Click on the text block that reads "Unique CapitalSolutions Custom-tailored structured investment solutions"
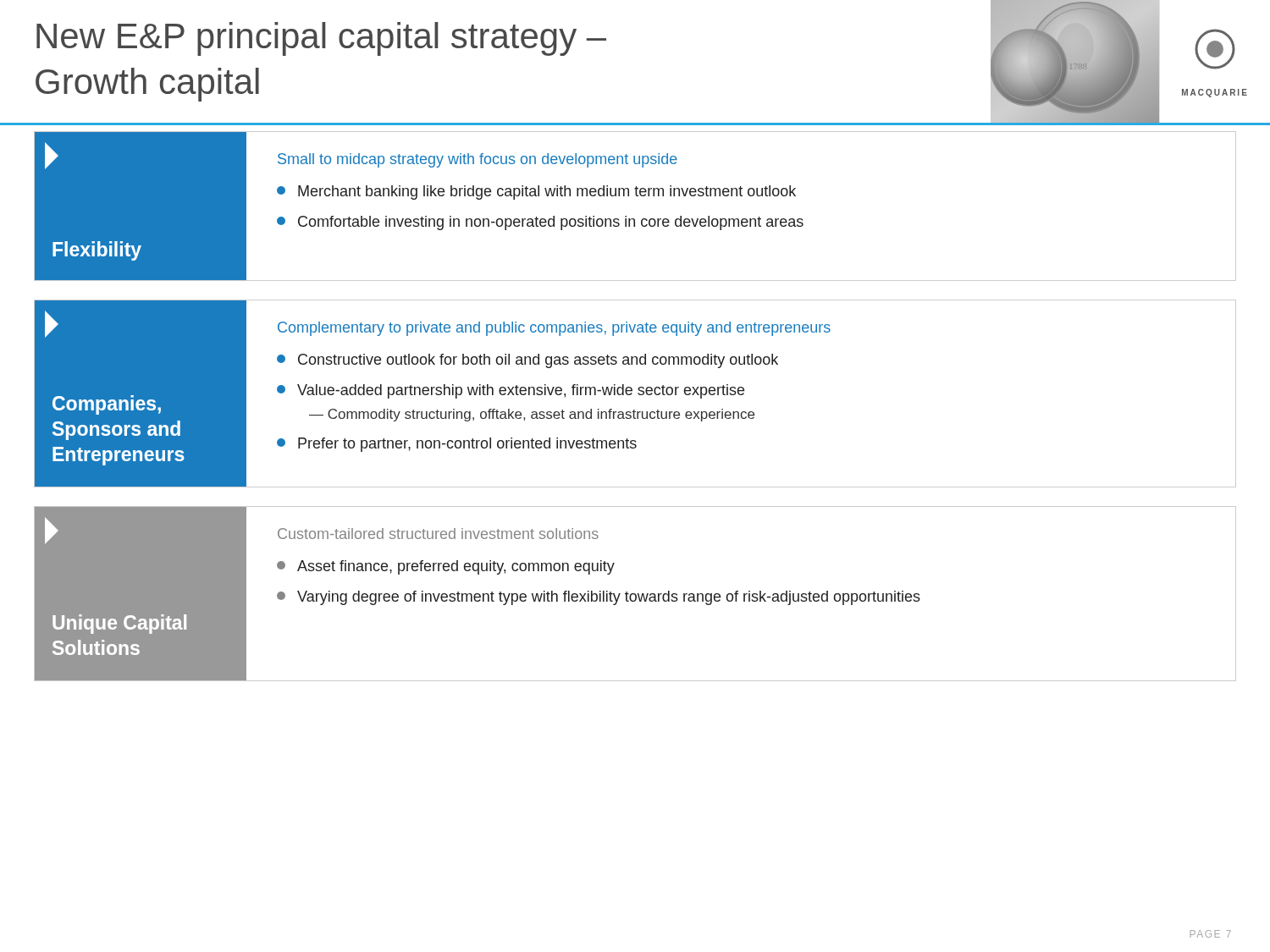Viewport: 1270px width, 952px height. click(x=635, y=594)
